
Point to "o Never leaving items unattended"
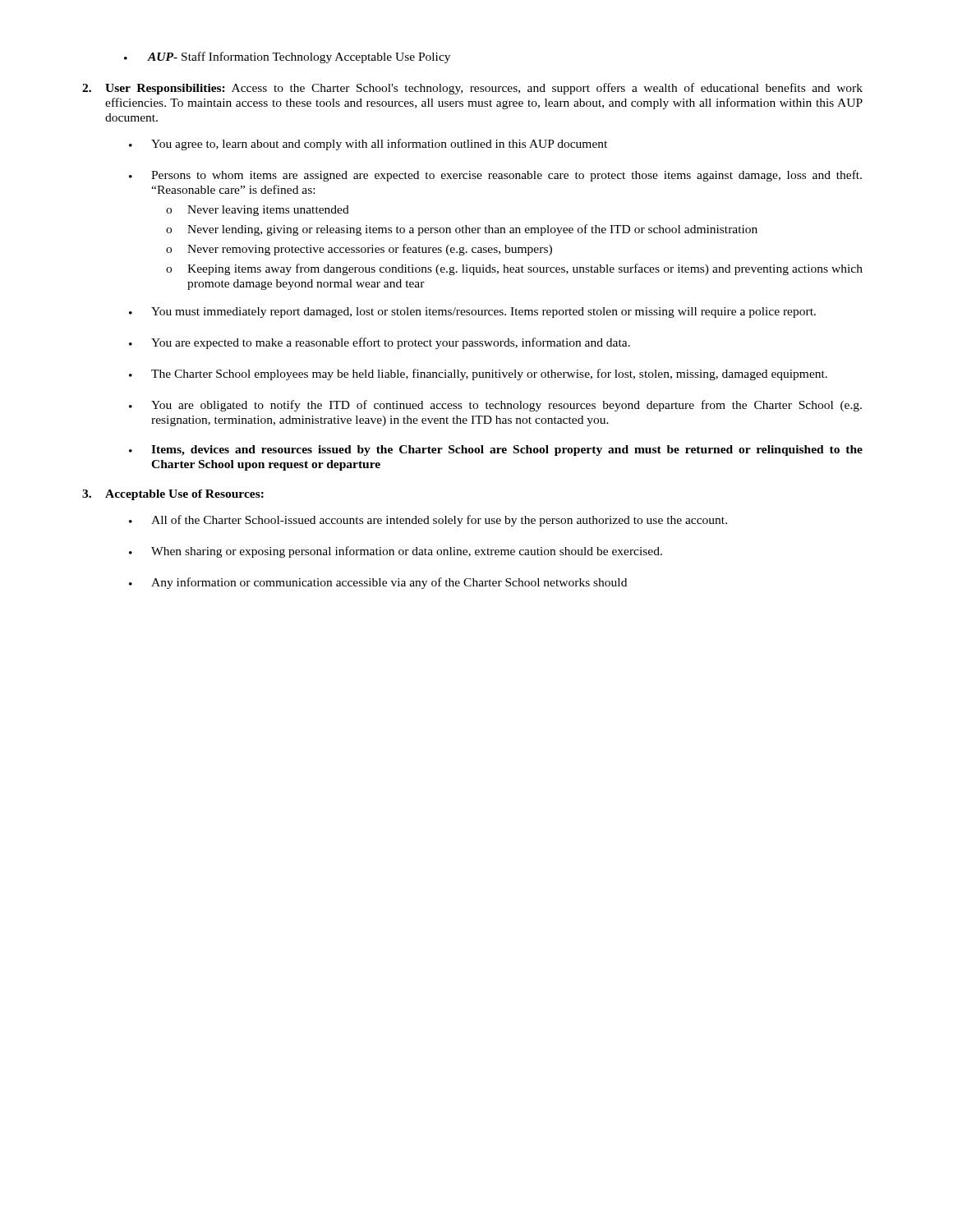tap(258, 211)
